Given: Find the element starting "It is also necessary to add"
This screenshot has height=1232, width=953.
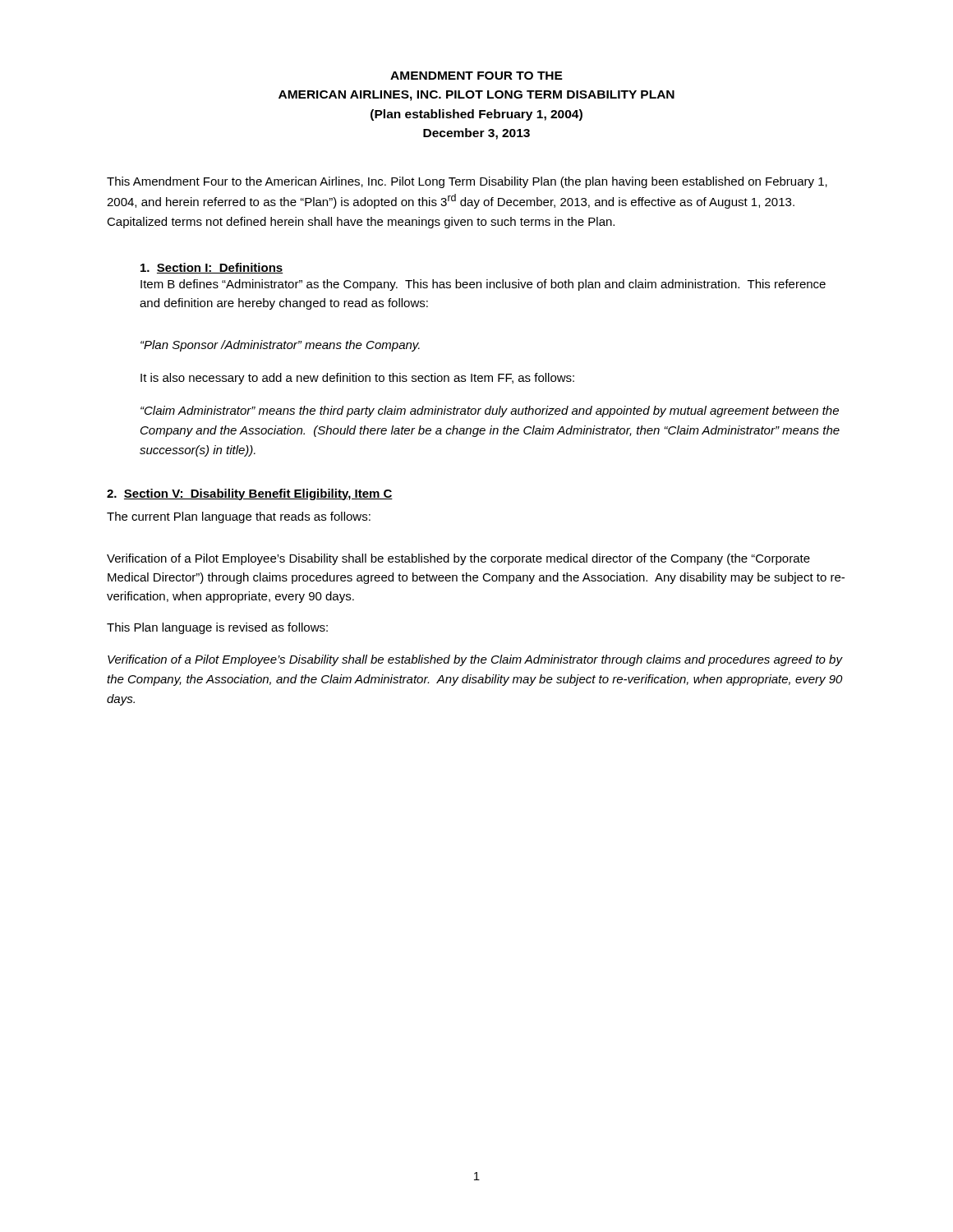Looking at the screenshot, I should [x=358, y=378].
